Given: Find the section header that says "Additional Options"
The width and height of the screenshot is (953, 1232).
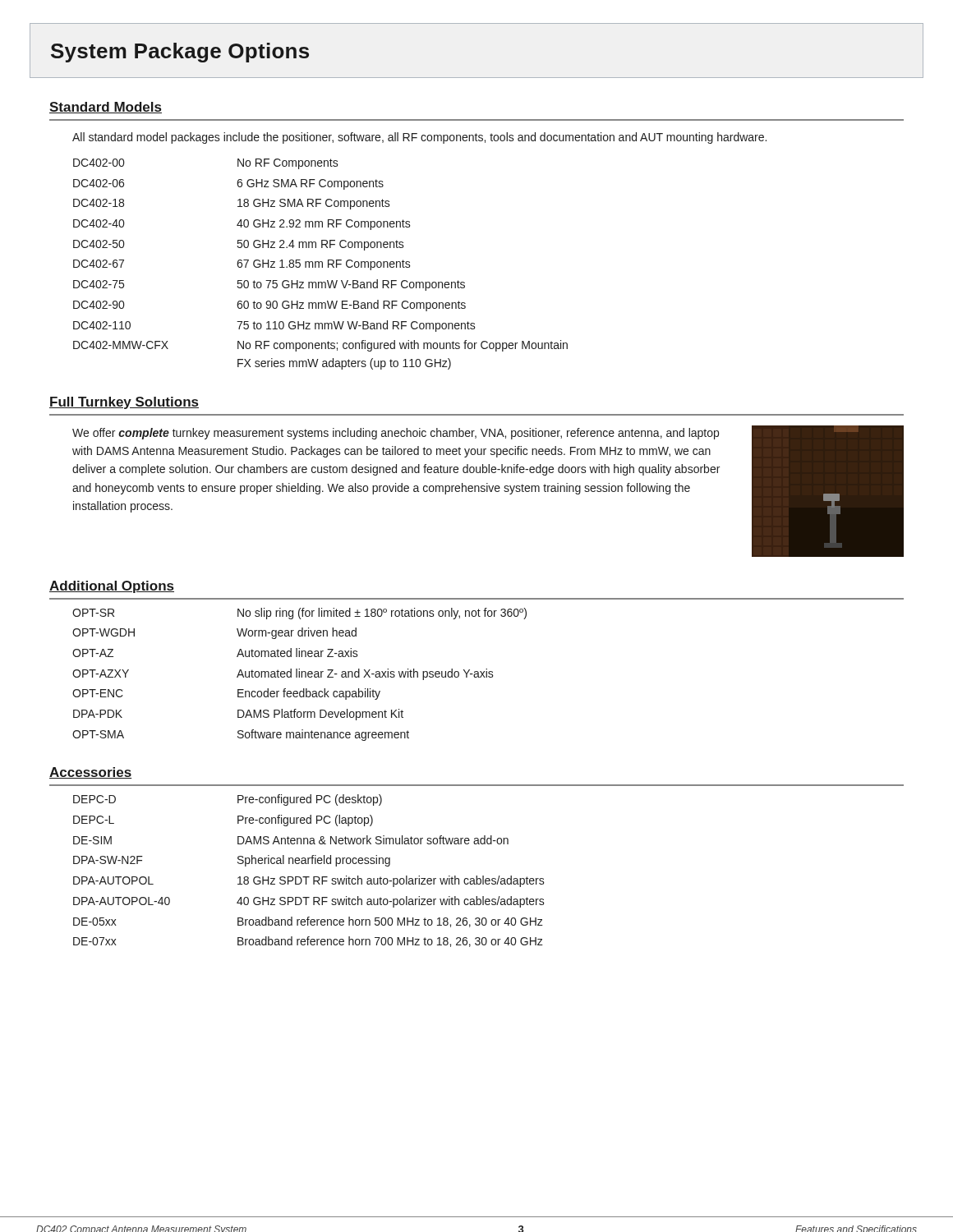Looking at the screenshot, I should (476, 586).
